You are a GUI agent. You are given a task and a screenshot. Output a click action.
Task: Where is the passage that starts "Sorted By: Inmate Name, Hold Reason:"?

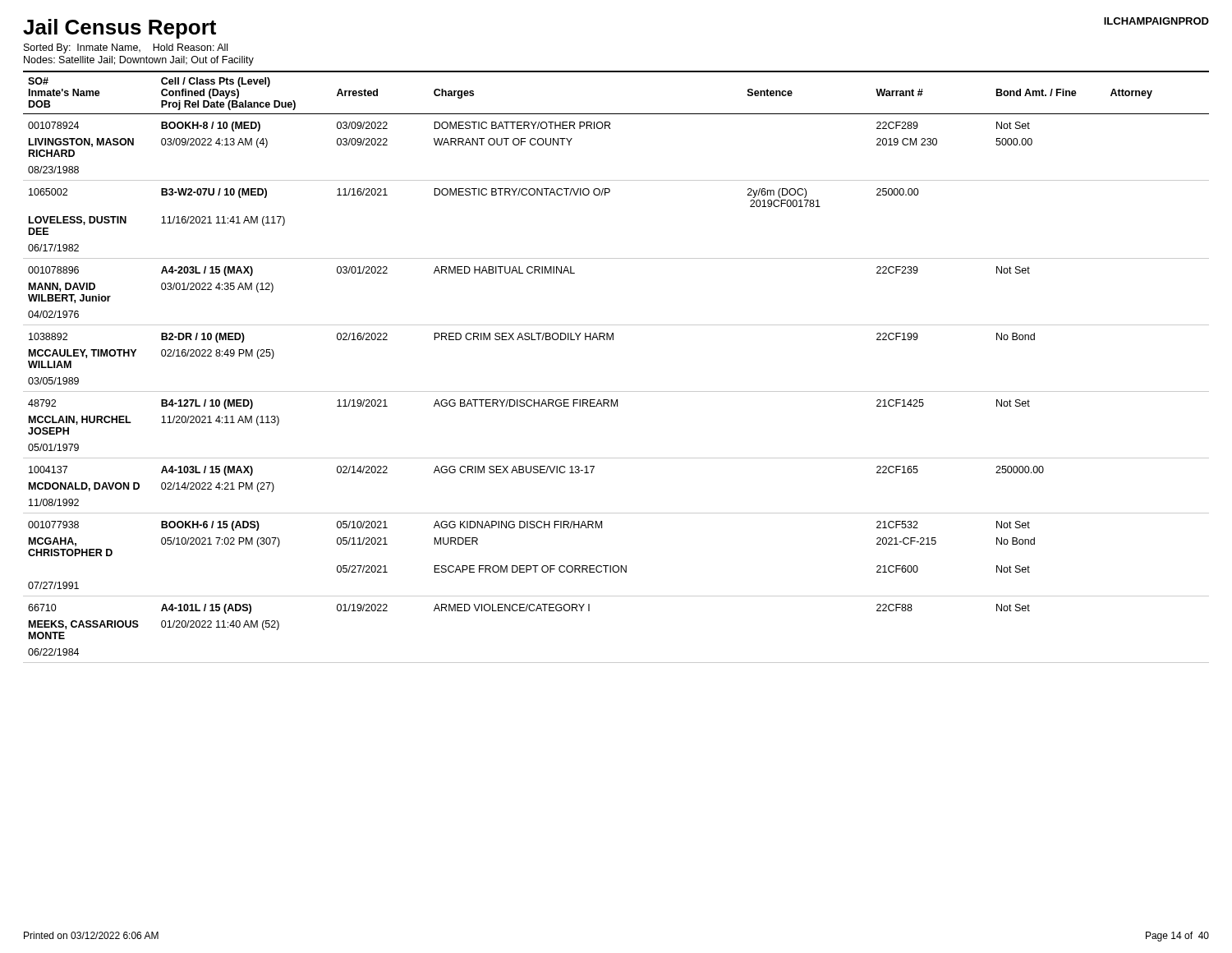coord(126,48)
